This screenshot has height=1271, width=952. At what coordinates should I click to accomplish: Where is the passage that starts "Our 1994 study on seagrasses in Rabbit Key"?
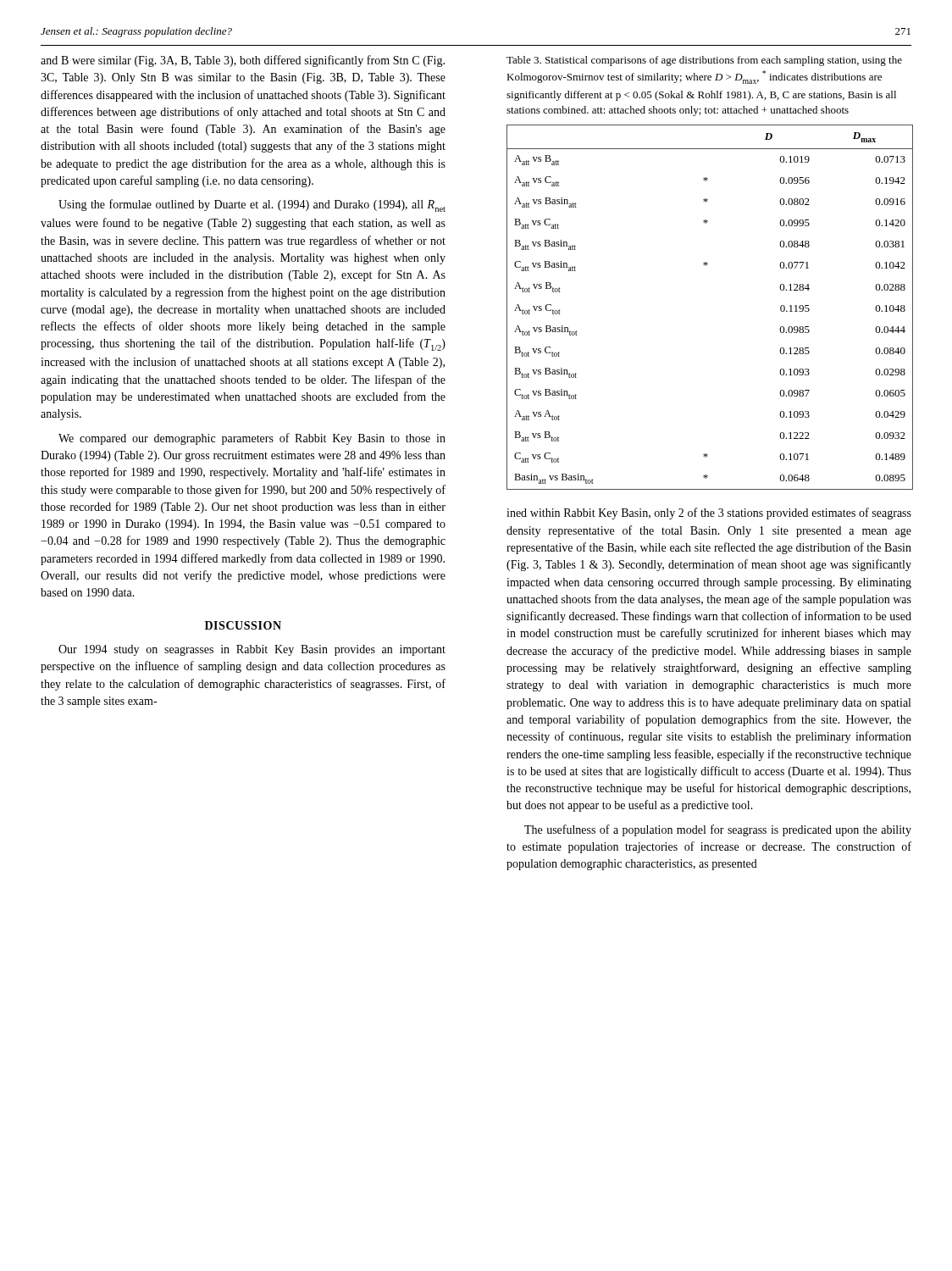point(243,676)
